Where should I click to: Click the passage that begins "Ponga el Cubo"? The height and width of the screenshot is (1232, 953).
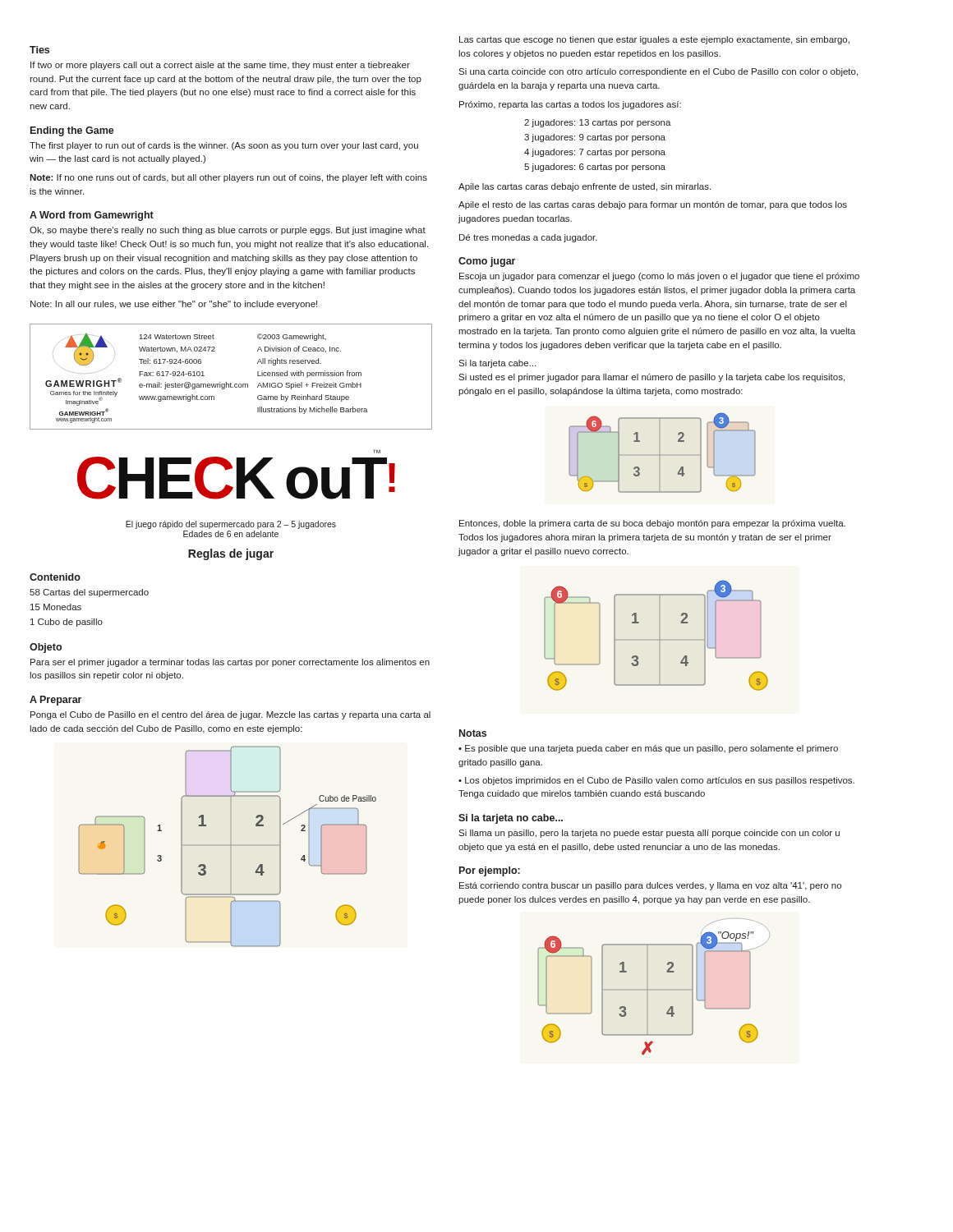tap(230, 722)
